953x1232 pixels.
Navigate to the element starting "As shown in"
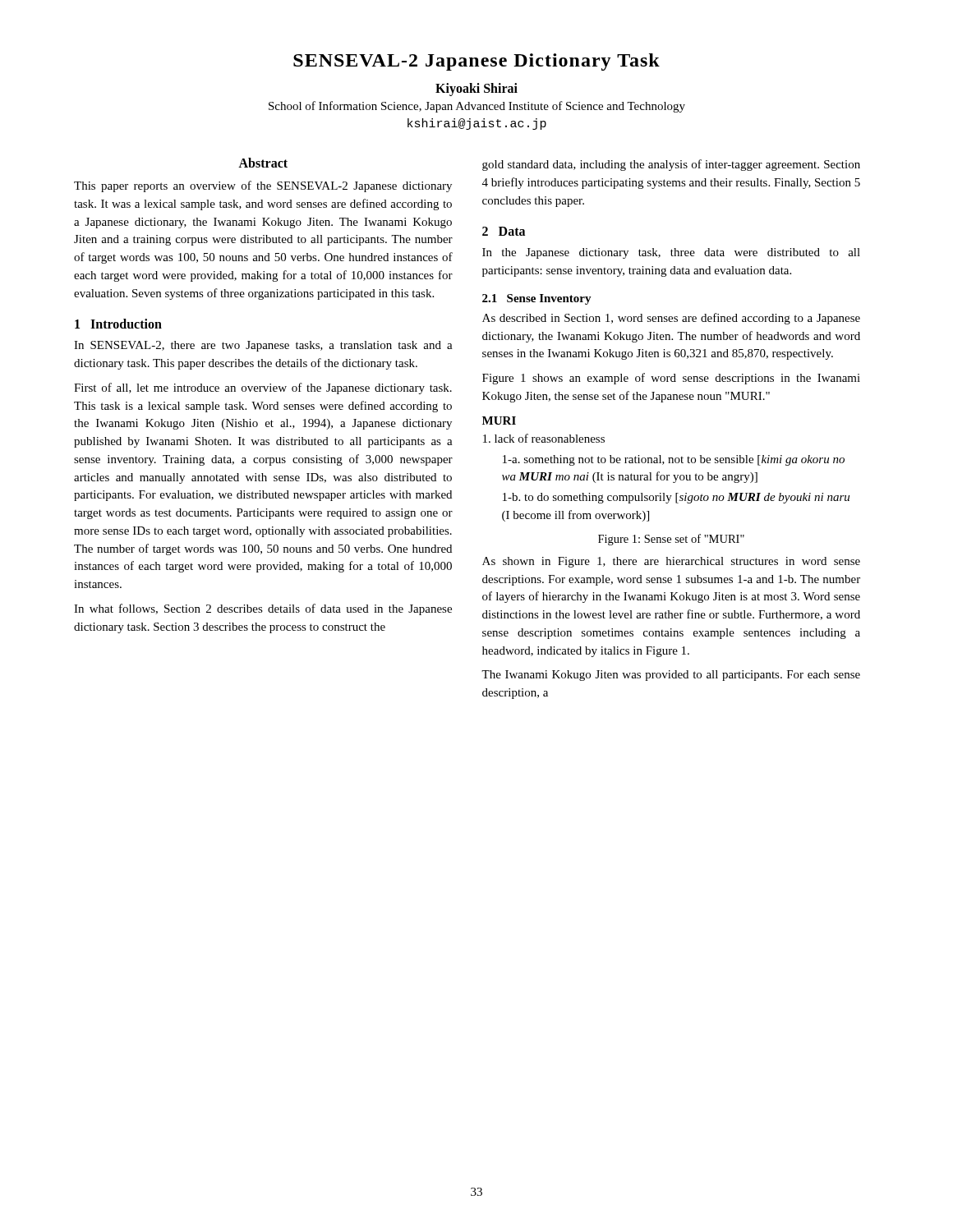(x=671, y=628)
